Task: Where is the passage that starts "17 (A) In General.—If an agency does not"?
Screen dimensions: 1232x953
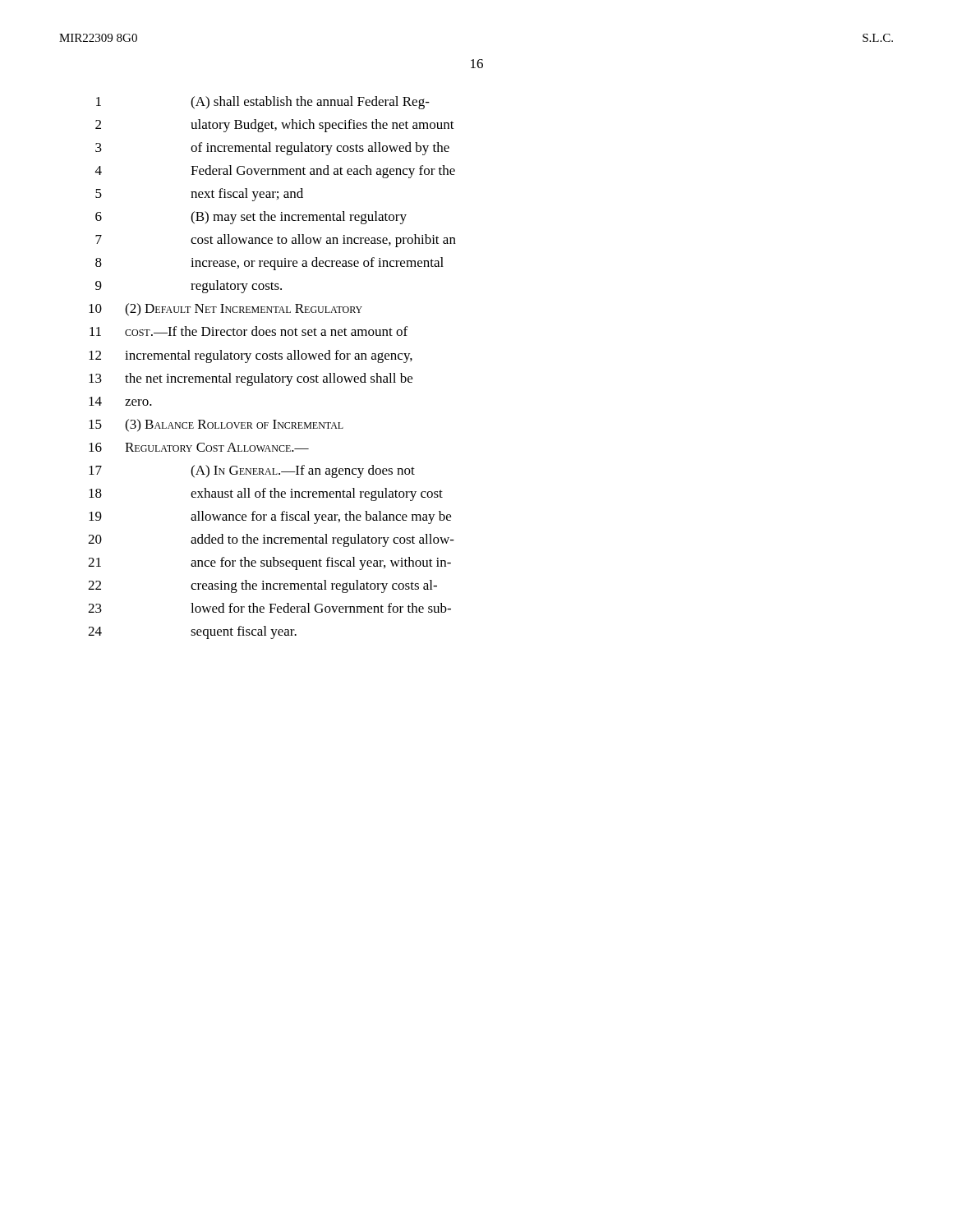Action: [252, 471]
